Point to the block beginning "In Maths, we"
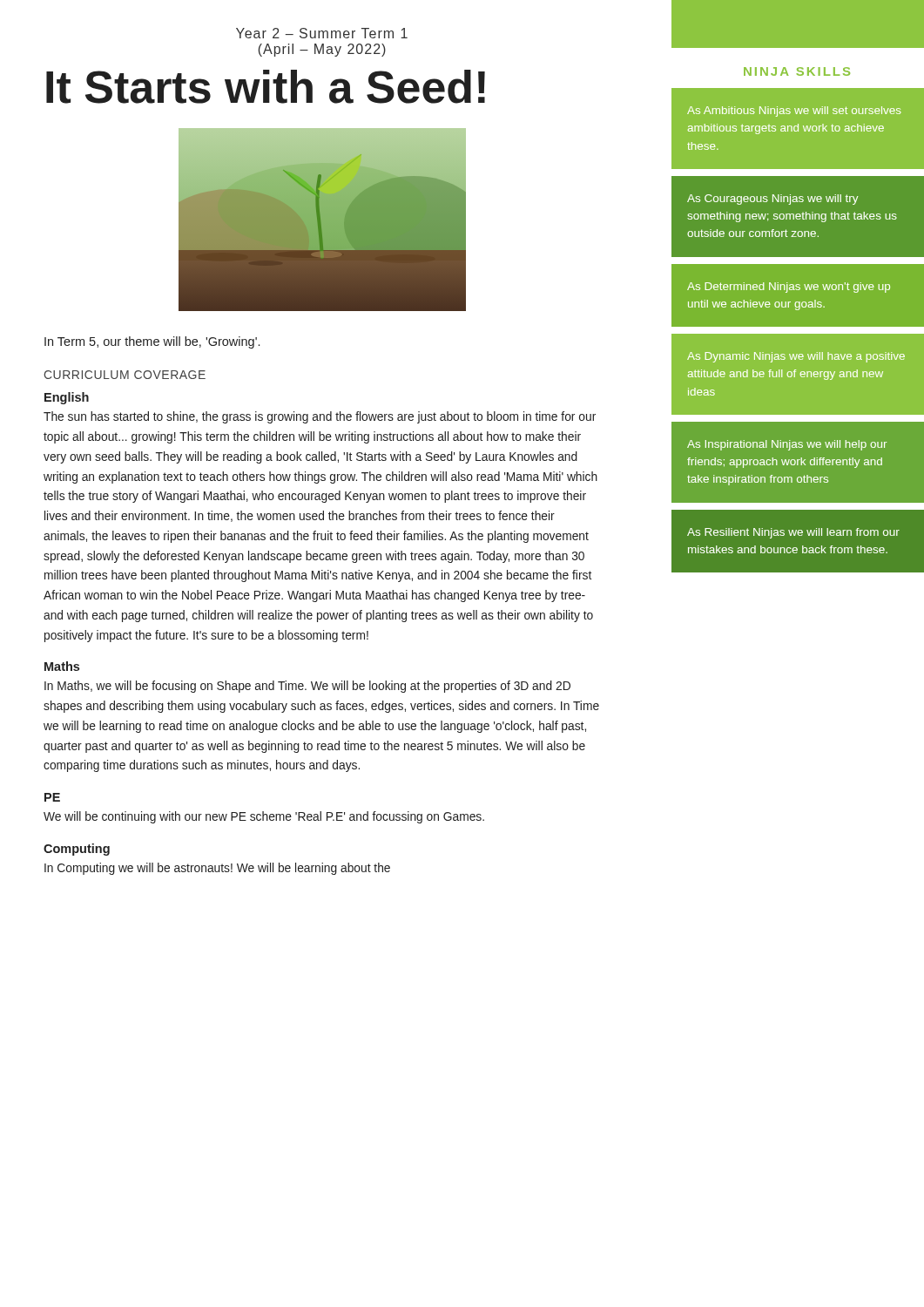 (322, 727)
